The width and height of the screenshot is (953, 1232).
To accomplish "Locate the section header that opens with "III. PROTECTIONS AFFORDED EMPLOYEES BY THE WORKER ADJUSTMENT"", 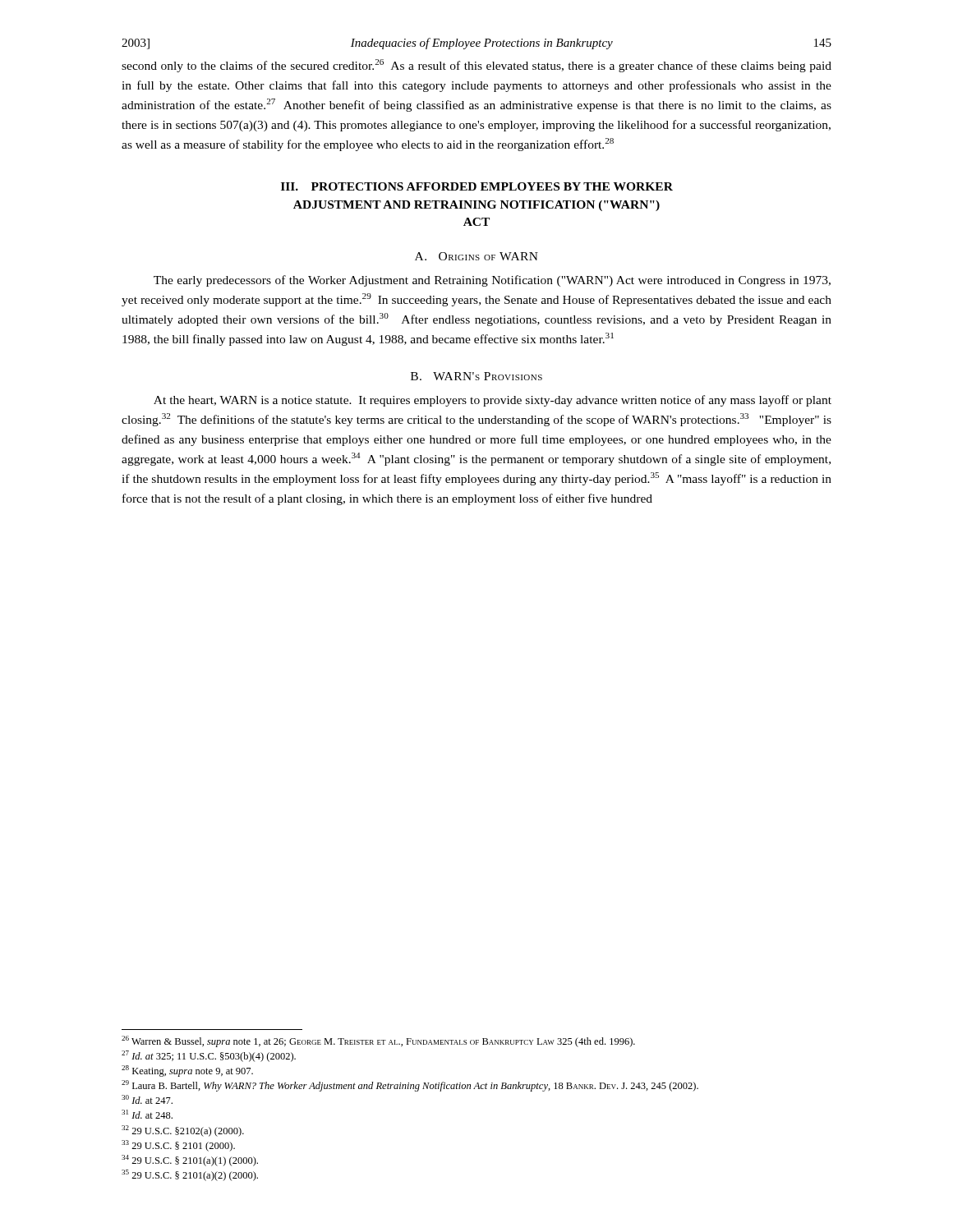I will pos(476,204).
